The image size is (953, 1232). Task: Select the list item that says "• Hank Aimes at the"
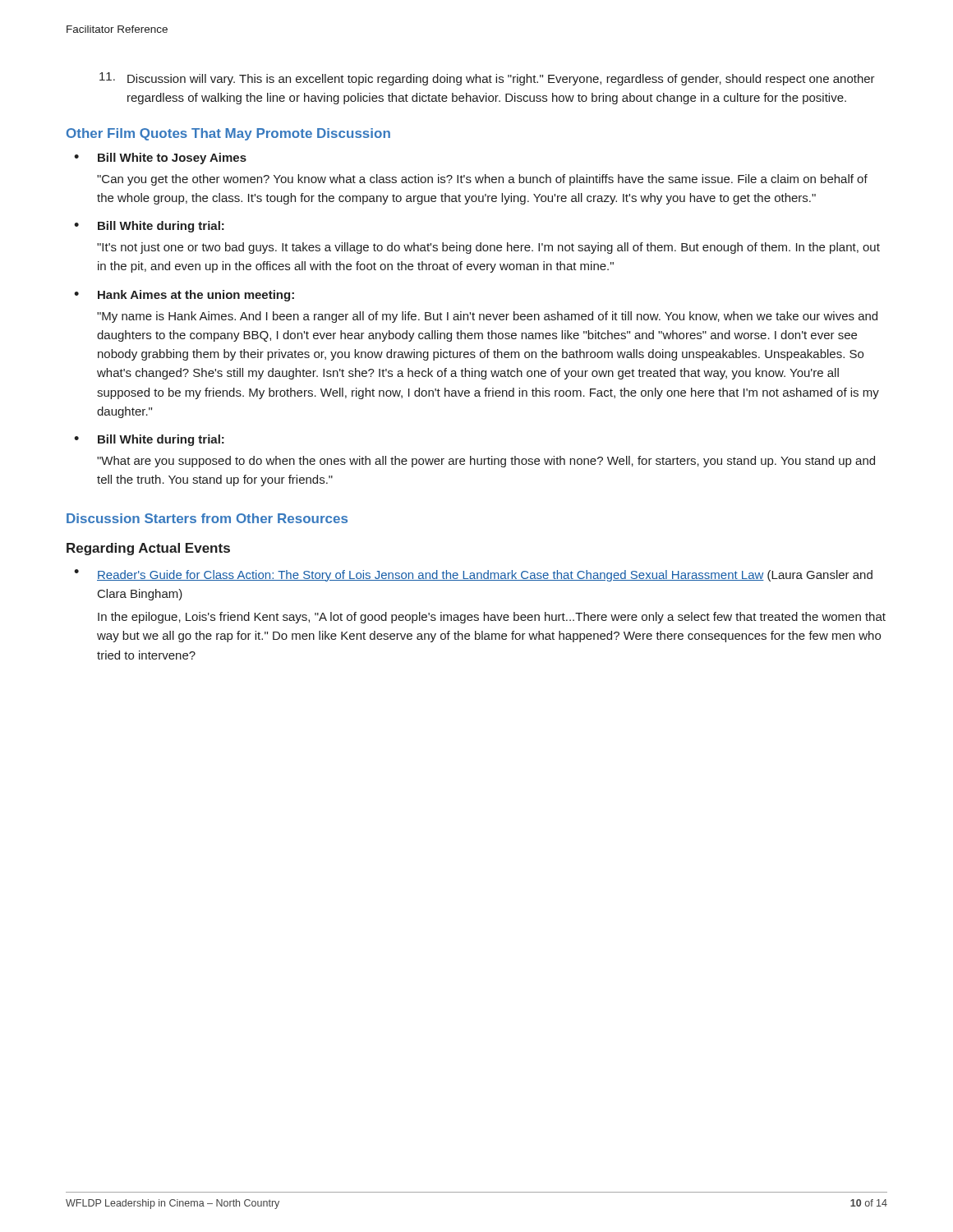tap(180, 295)
